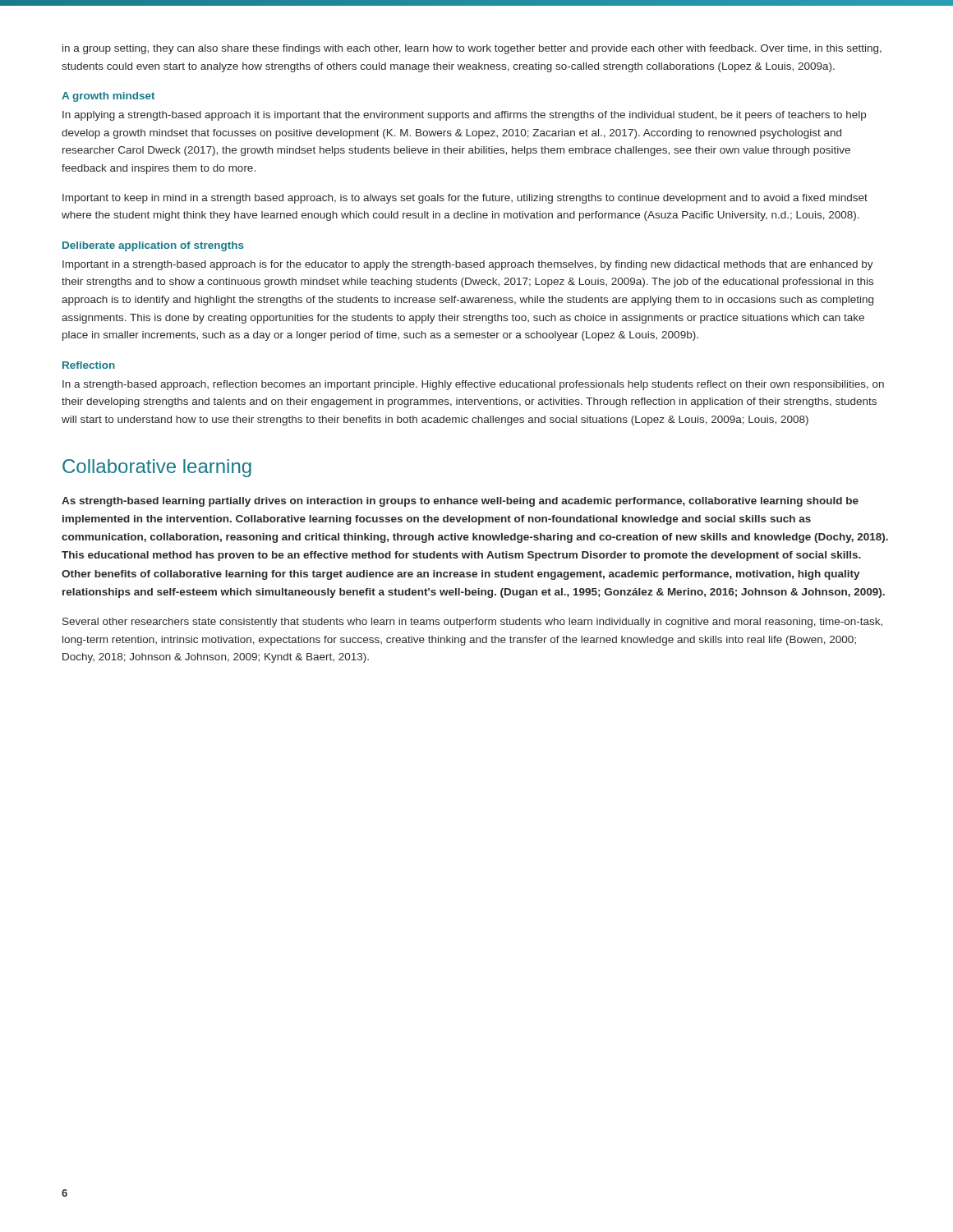The image size is (953, 1232).
Task: Point to the text block starting "In a strength-based"
Action: click(x=473, y=402)
